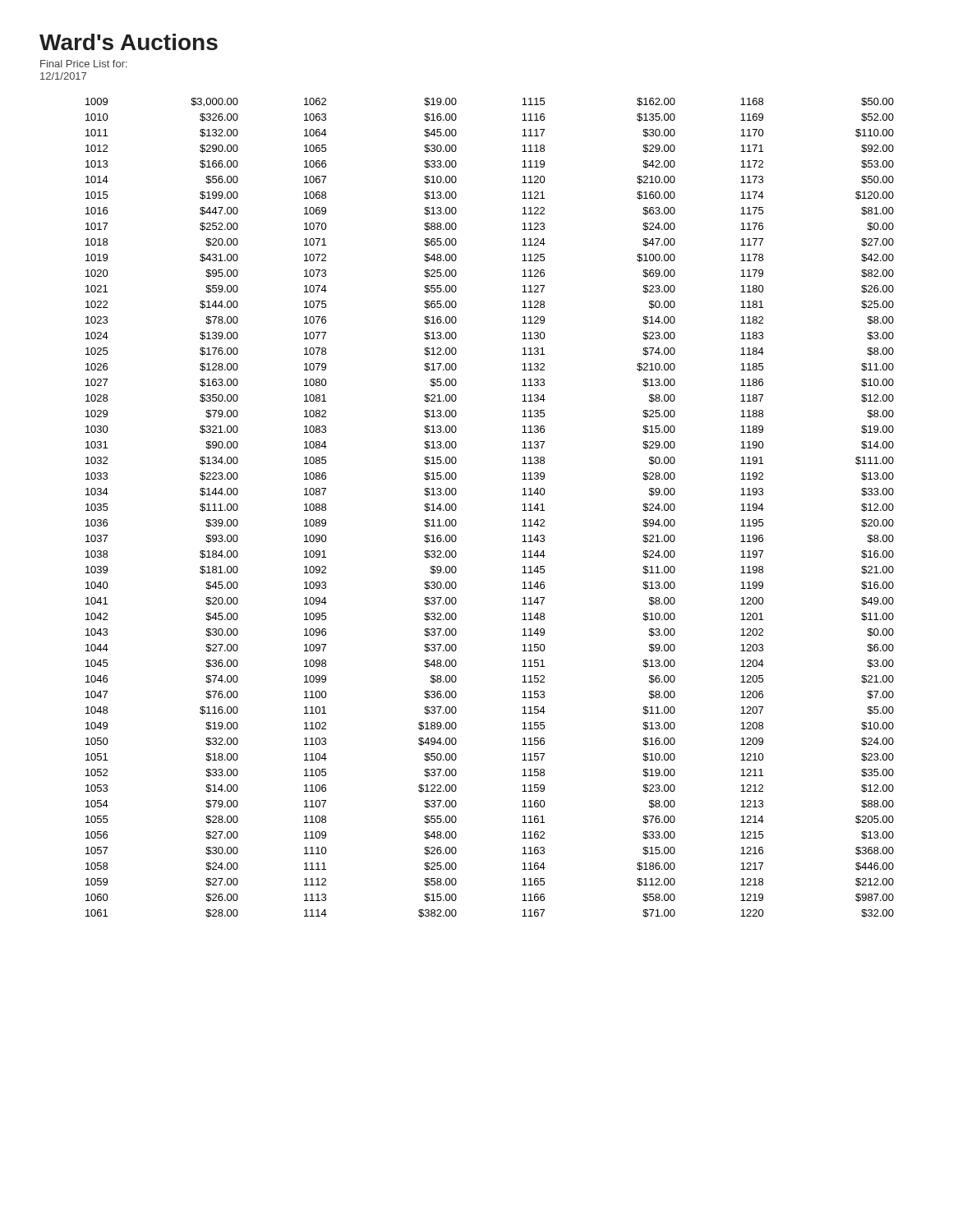Find the title that reads "Ward's Auctions"

(x=129, y=42)
